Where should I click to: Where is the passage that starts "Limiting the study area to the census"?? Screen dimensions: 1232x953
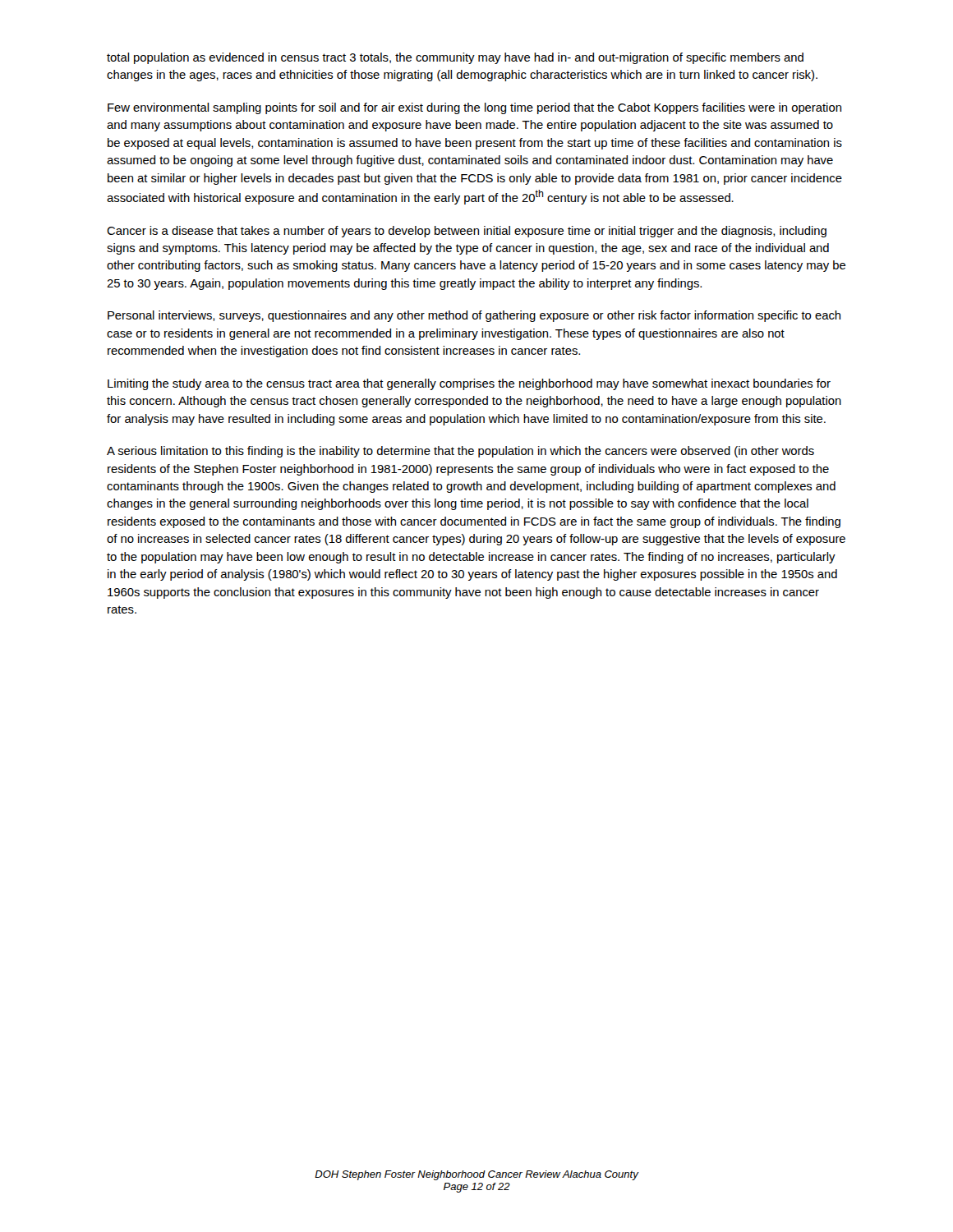(x=474, y=401)
